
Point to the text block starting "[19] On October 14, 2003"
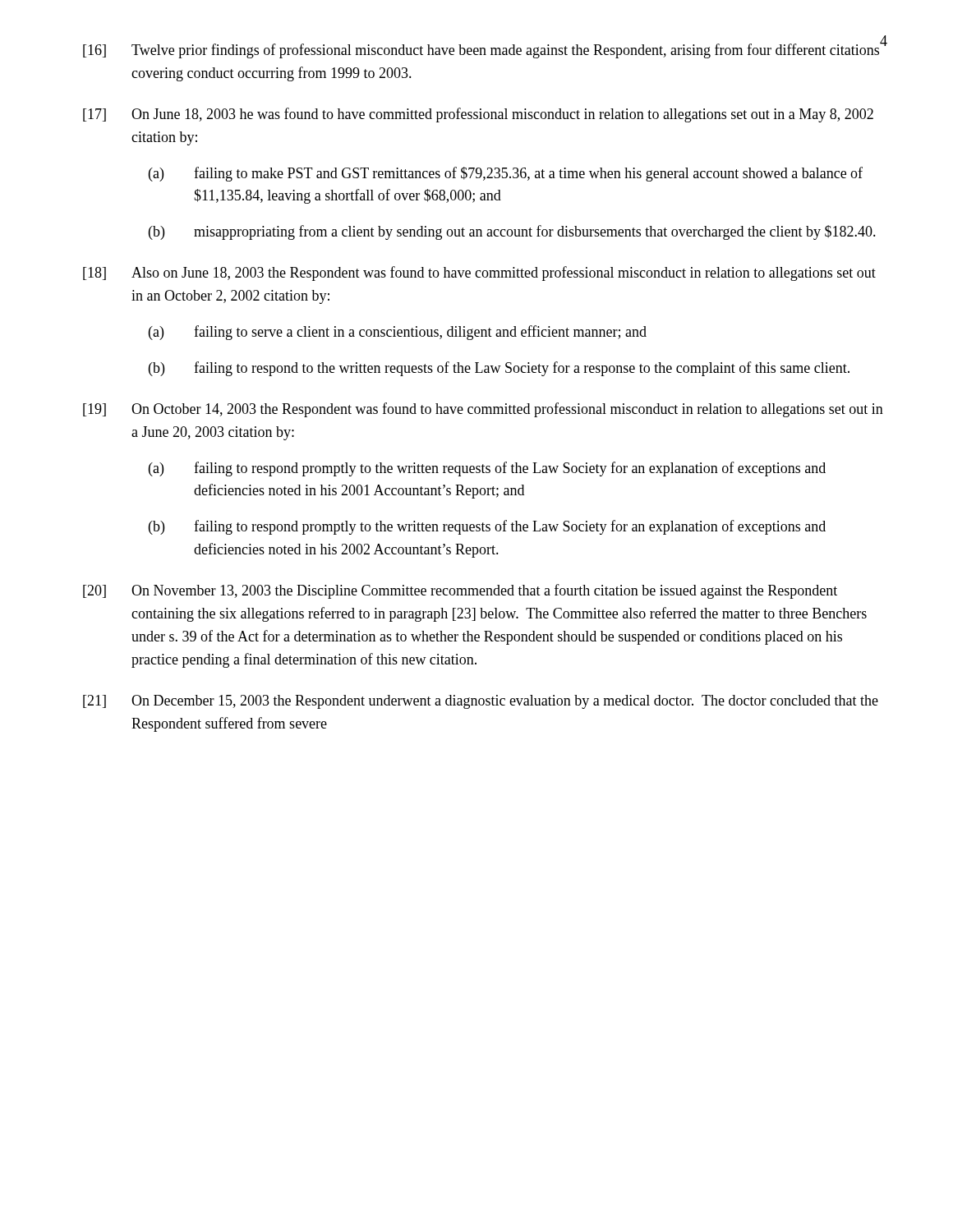pyautogui.click(x=485, y=487)
